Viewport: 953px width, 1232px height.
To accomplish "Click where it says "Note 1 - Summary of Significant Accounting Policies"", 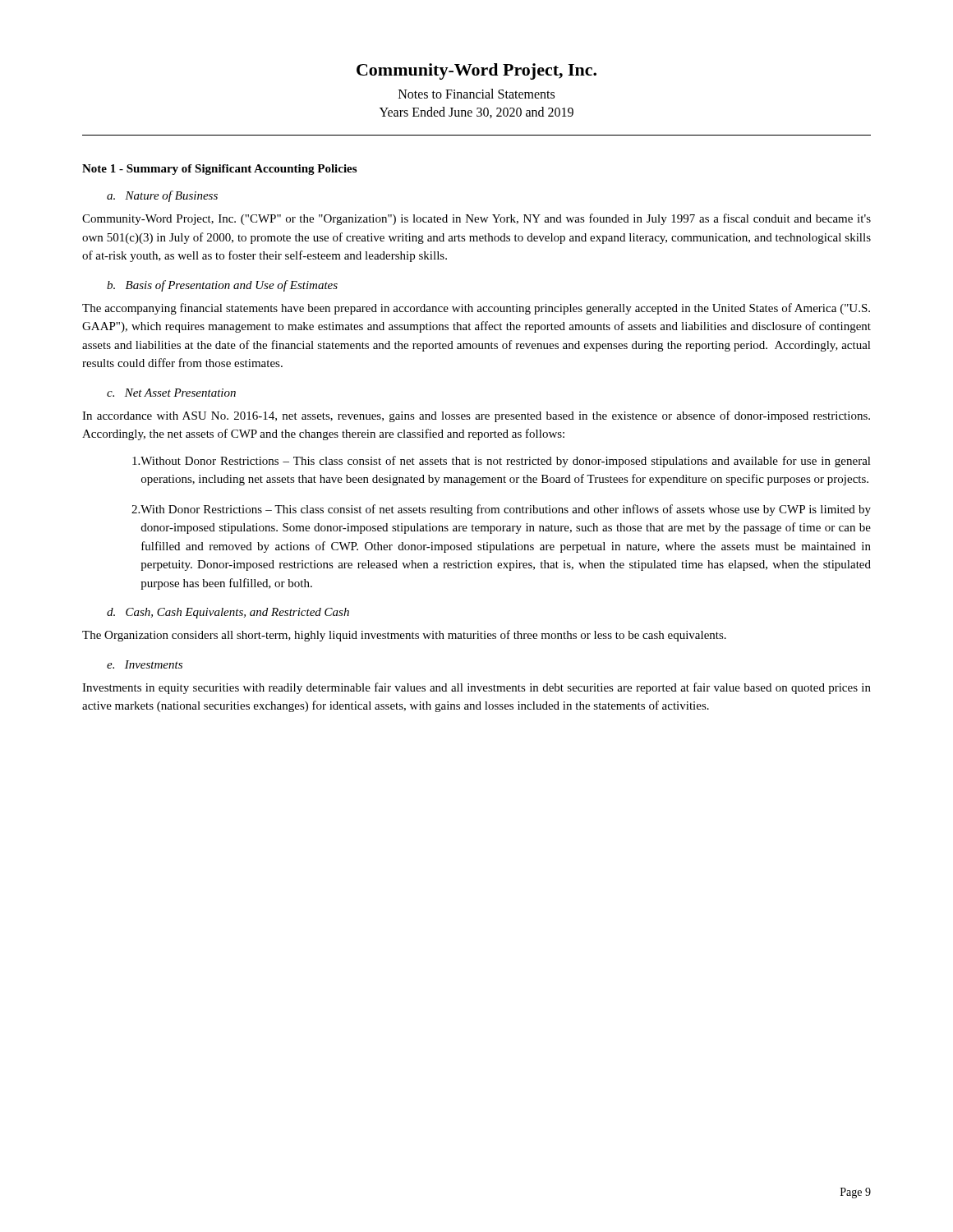I will (220, 168).
